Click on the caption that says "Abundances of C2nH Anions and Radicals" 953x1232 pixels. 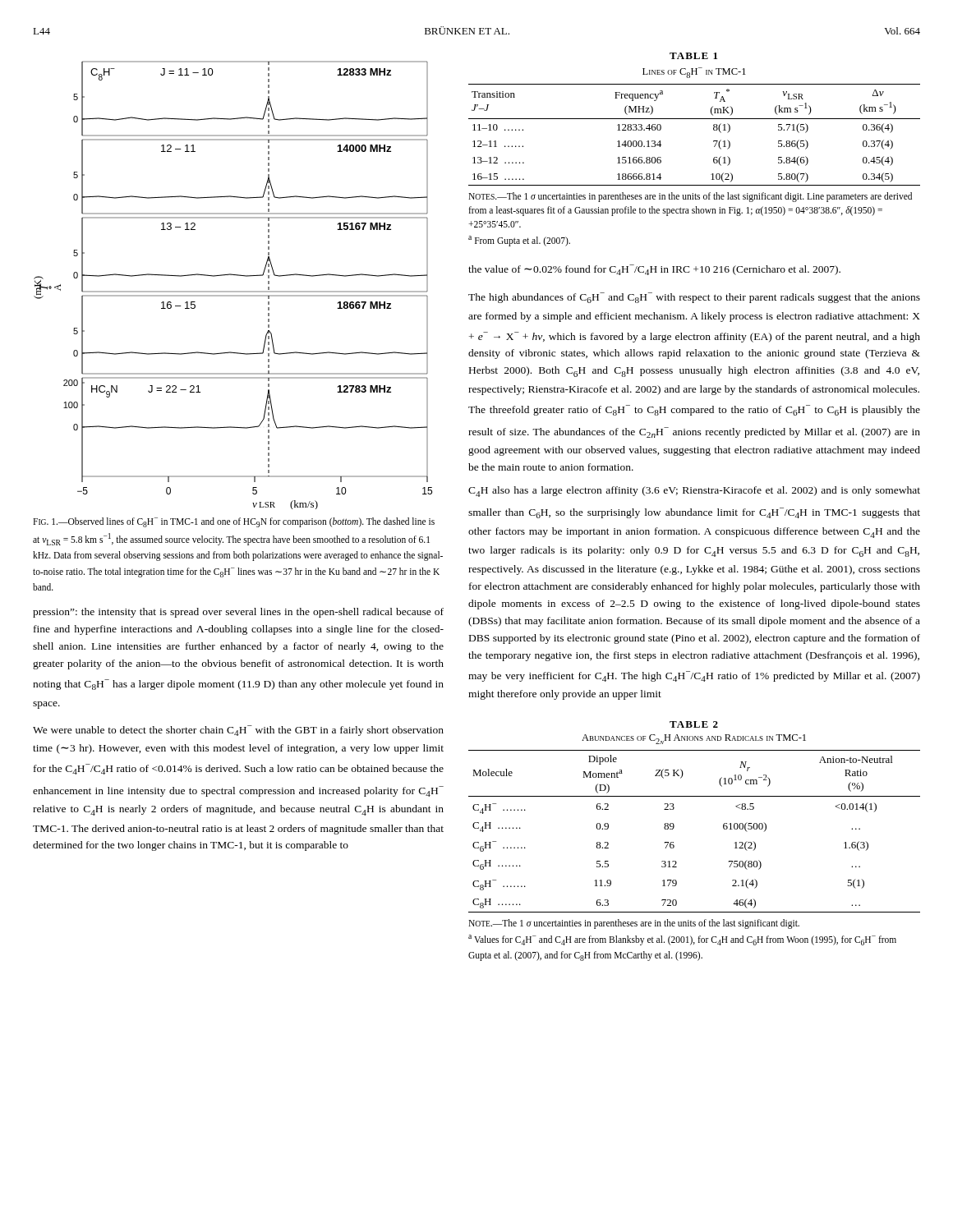point(694,739)
